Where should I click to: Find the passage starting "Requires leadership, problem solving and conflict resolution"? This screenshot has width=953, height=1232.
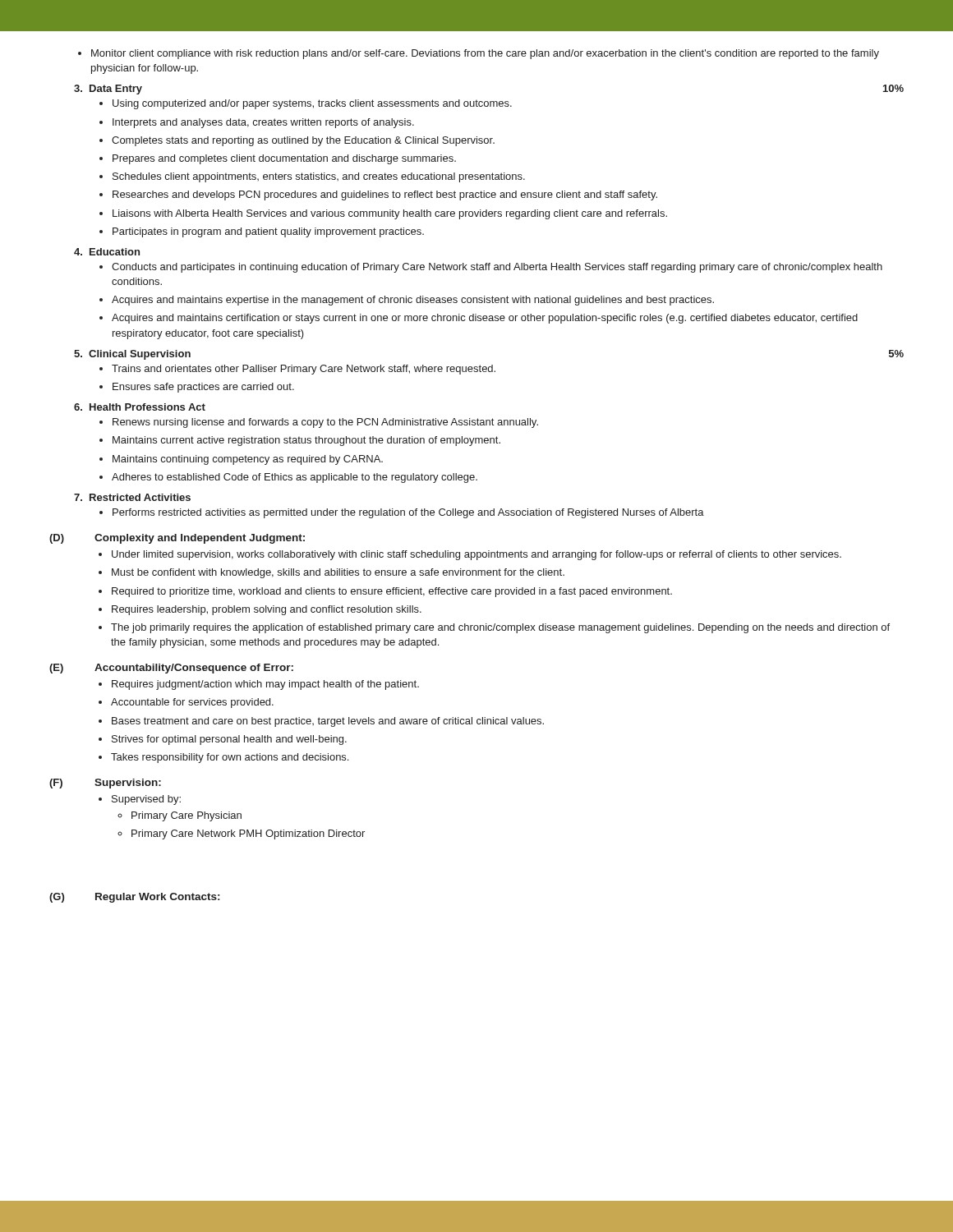tap(260, 610)
